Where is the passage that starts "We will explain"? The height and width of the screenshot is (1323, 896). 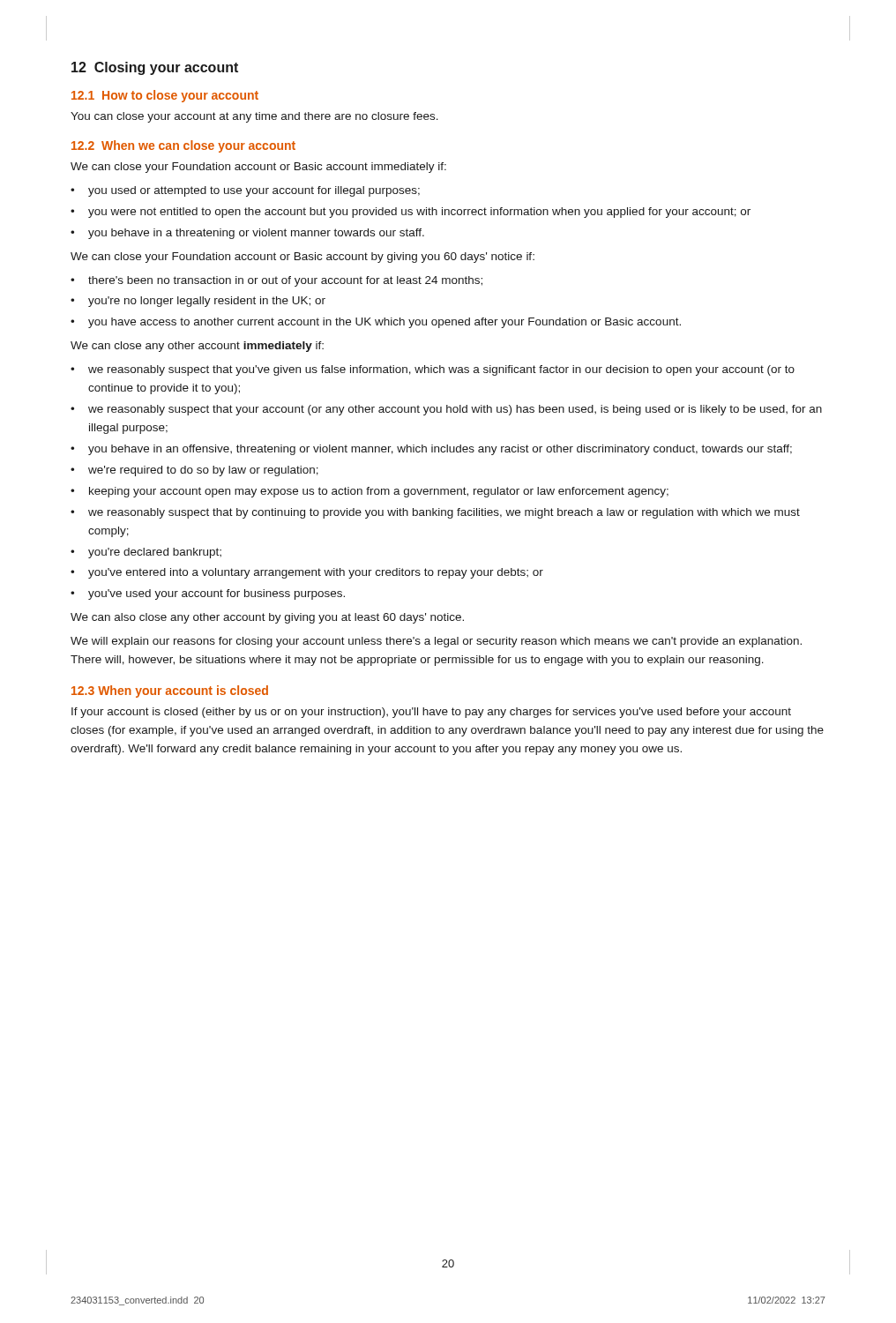437,650
